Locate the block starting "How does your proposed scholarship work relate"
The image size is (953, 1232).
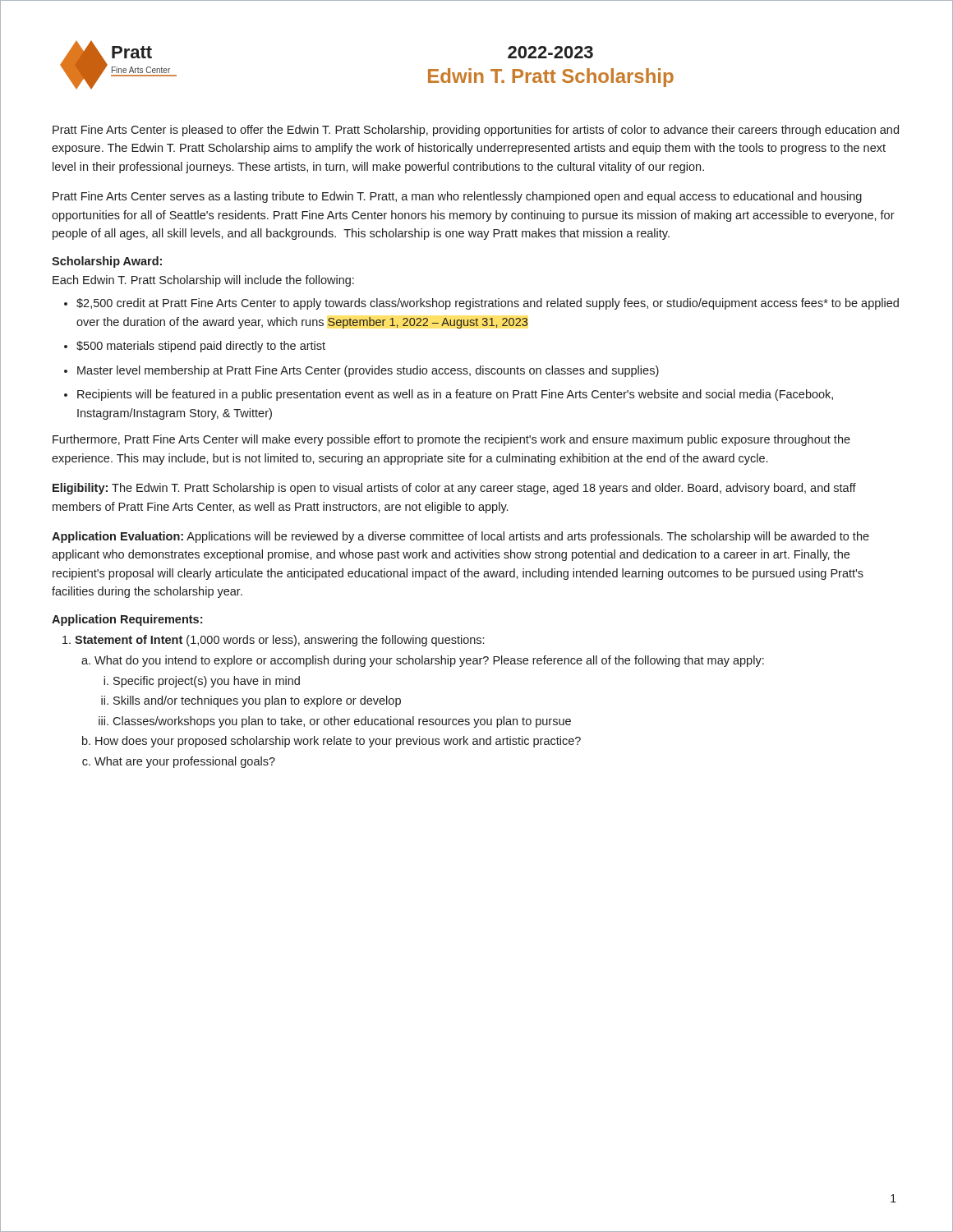pyautogui.click(x=338, y=741)
